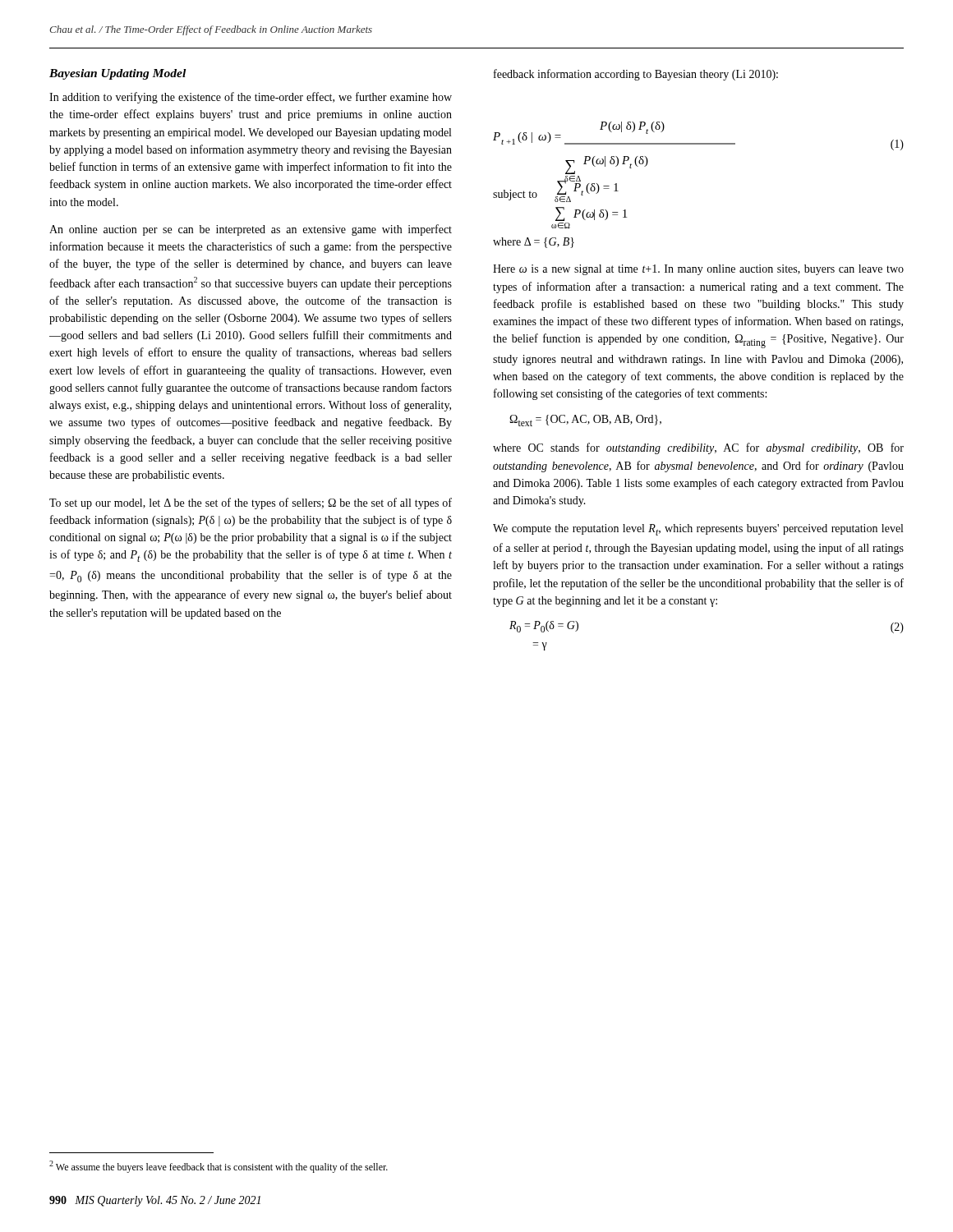Select the formula with the text "P t +1 (δ | ω"

648,133
